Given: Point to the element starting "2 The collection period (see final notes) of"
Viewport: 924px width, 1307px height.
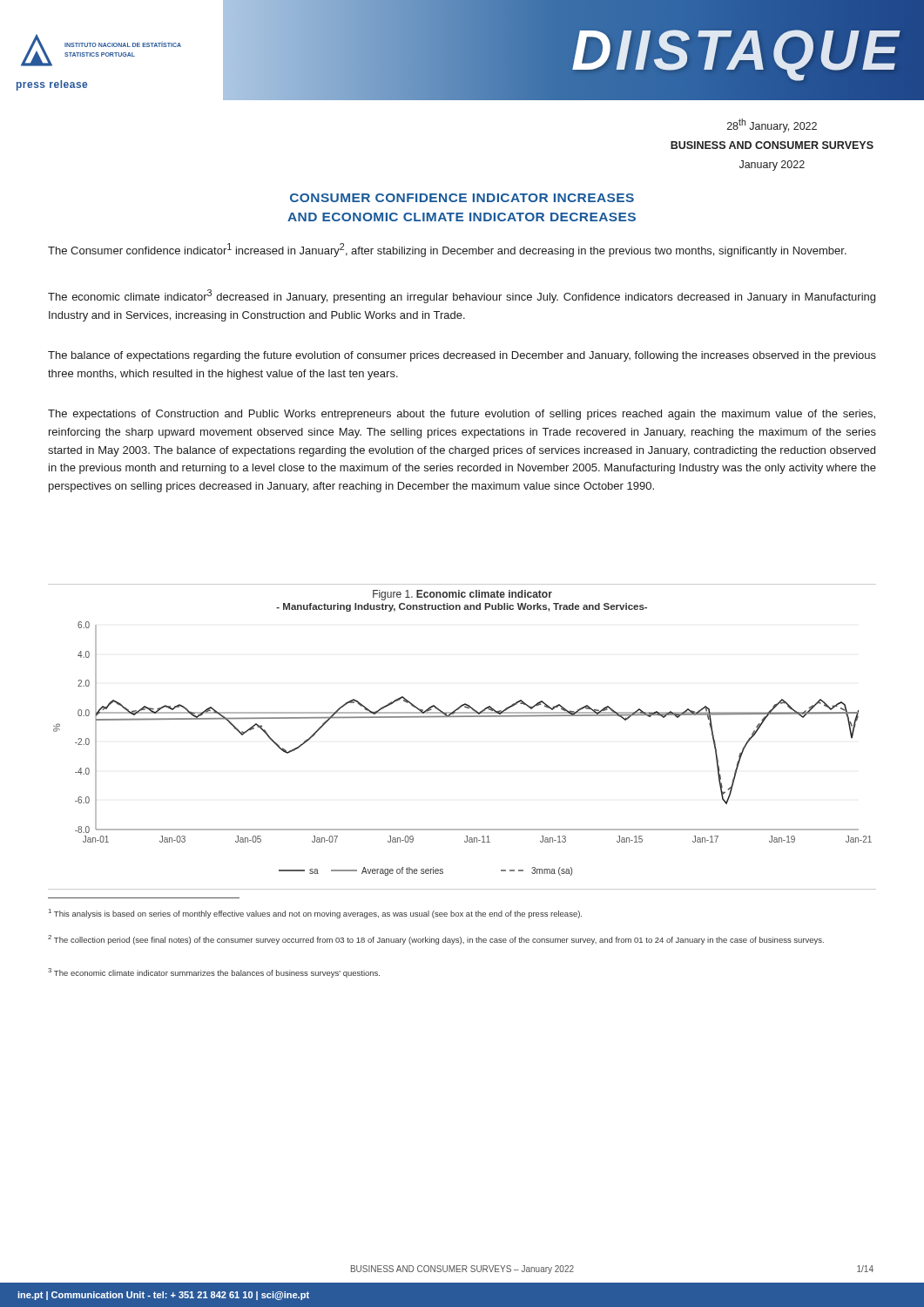Looking at the screenshot, I should coord(436,939).
